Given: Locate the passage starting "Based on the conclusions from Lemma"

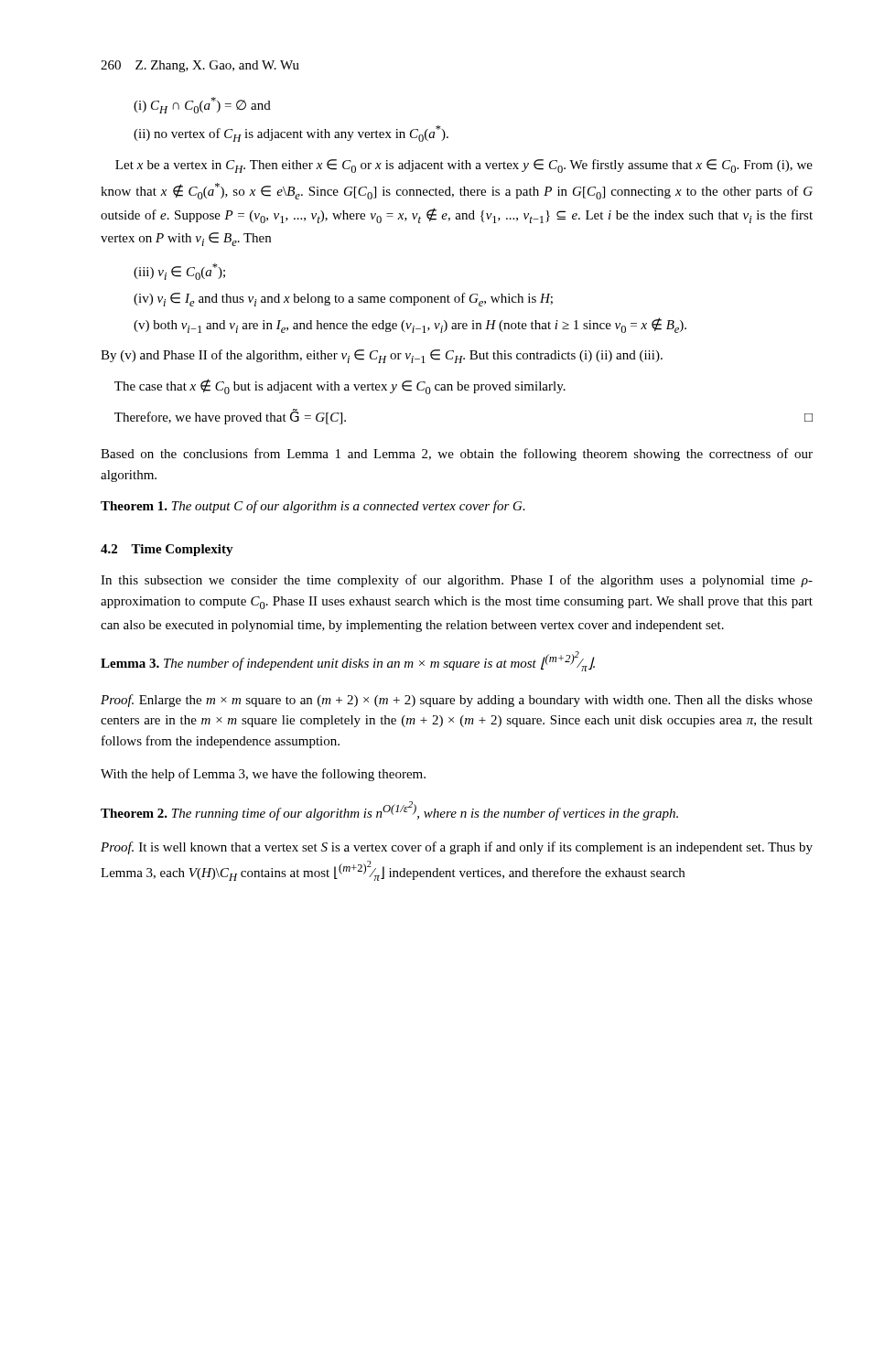Looking at the screenshot, I should click(457, 464).
